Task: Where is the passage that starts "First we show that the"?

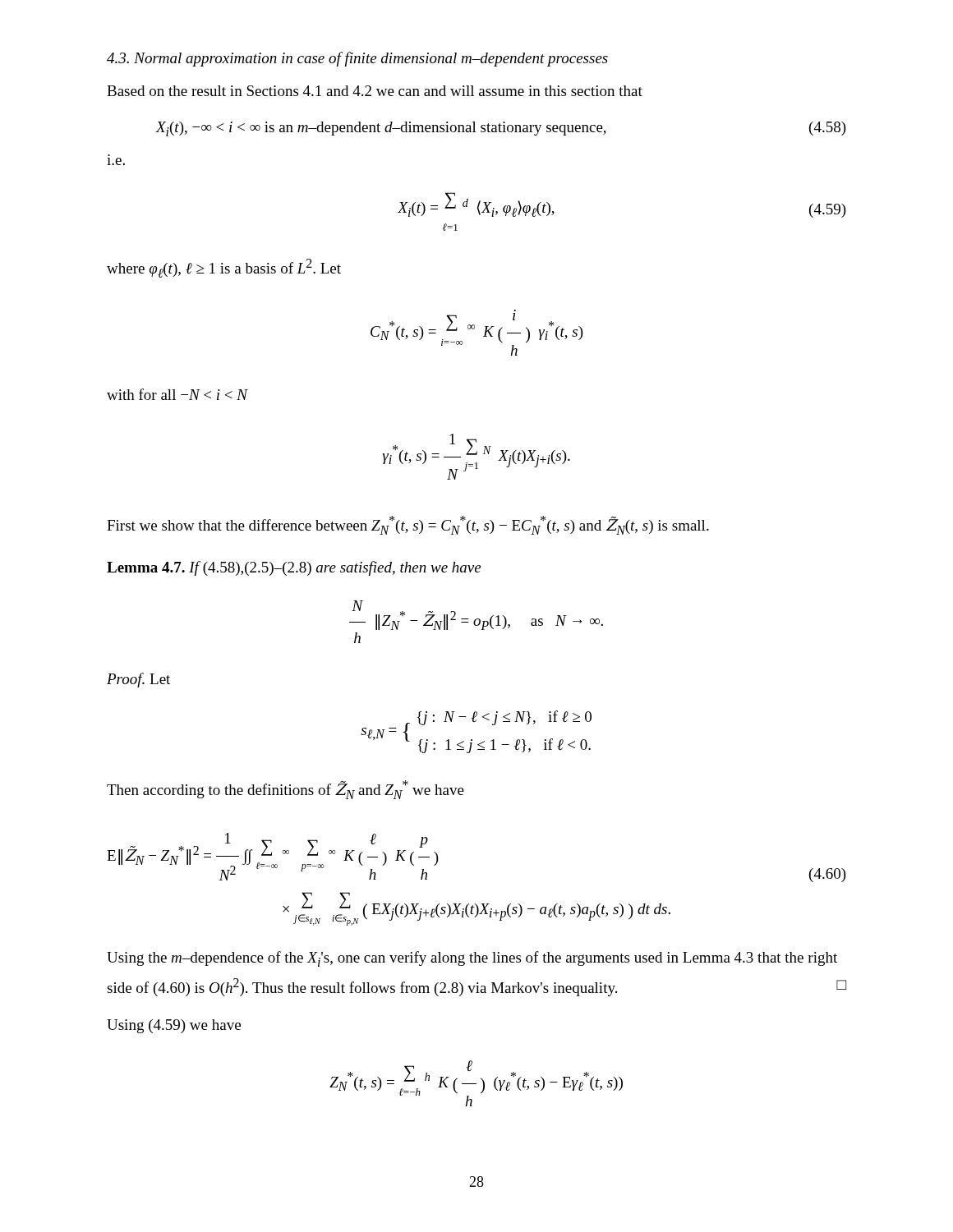Action: pos(408,525)
